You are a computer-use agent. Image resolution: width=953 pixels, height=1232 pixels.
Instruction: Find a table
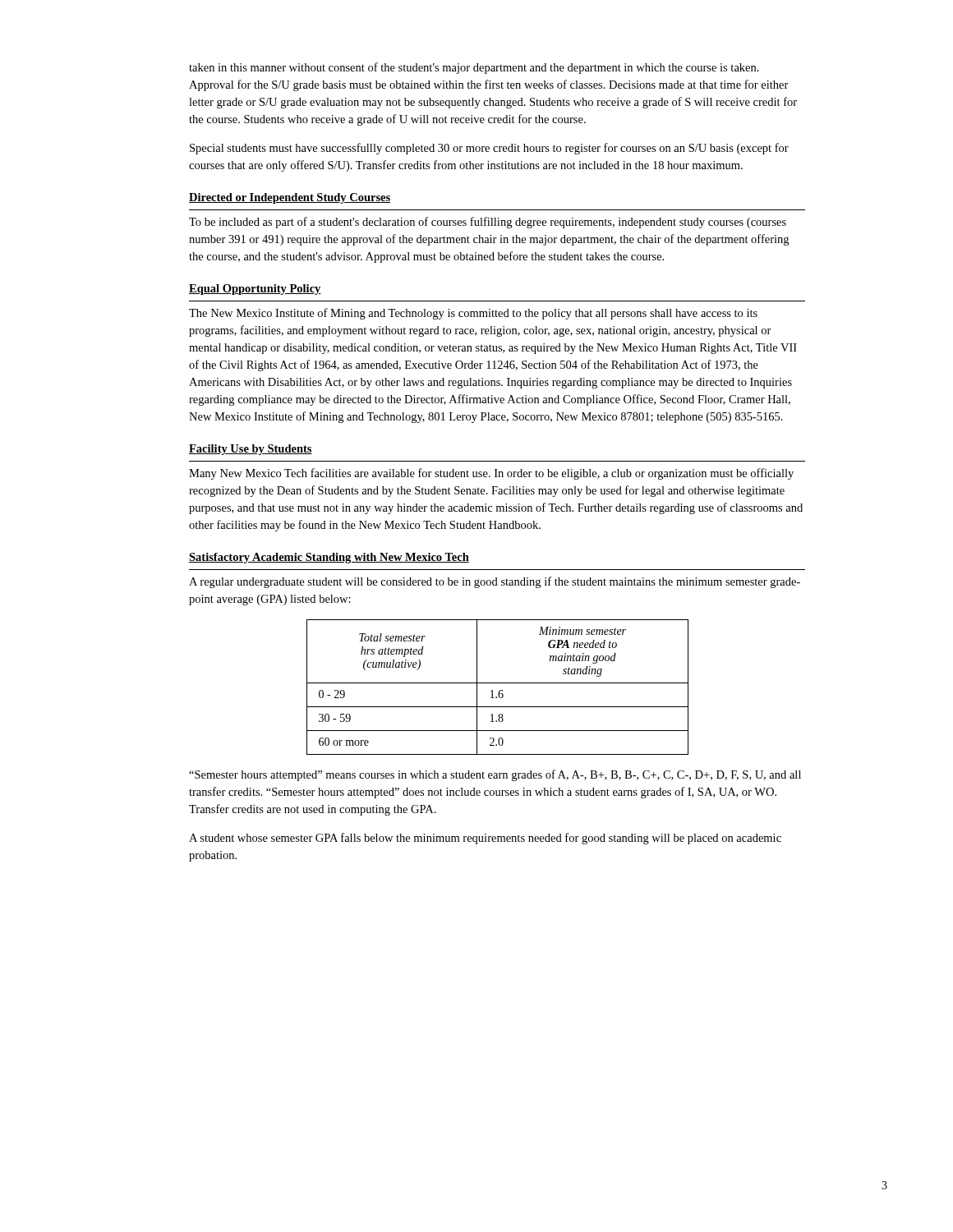497,687
